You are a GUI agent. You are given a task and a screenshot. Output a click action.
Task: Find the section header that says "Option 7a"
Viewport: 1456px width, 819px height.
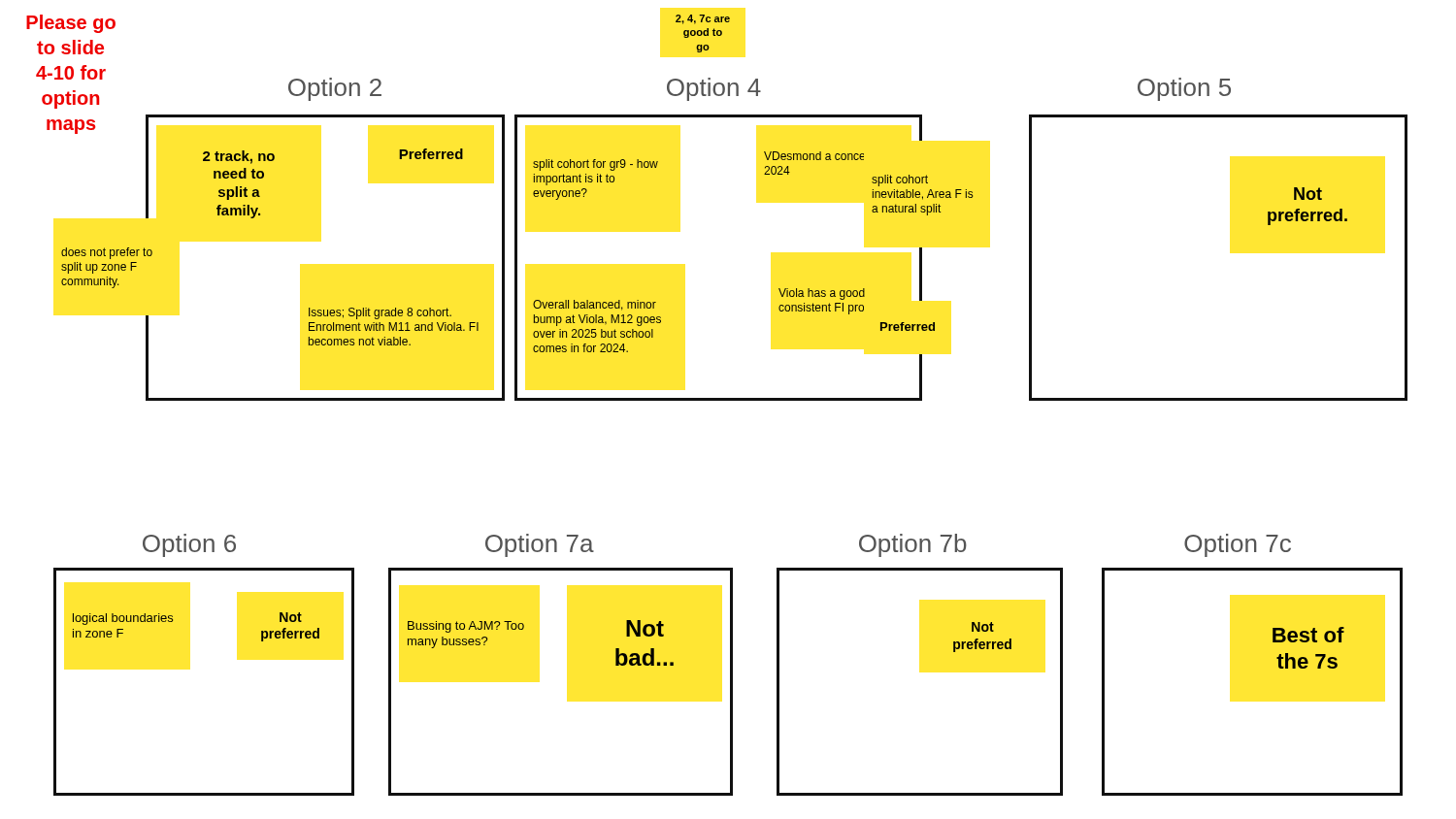tap(539, 543)
